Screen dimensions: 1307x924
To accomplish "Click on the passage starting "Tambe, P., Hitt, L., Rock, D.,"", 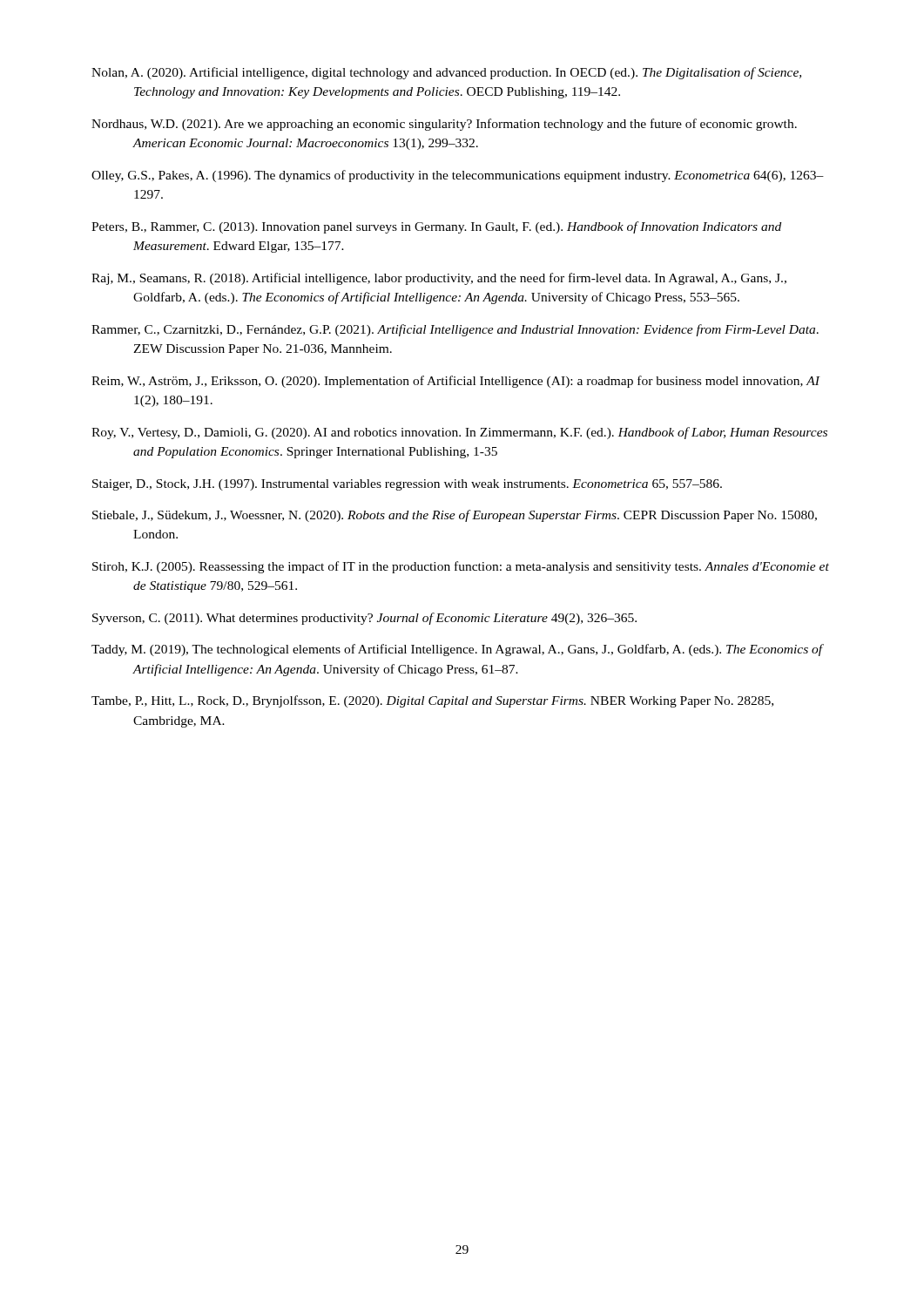I will [x=433, y=710].
